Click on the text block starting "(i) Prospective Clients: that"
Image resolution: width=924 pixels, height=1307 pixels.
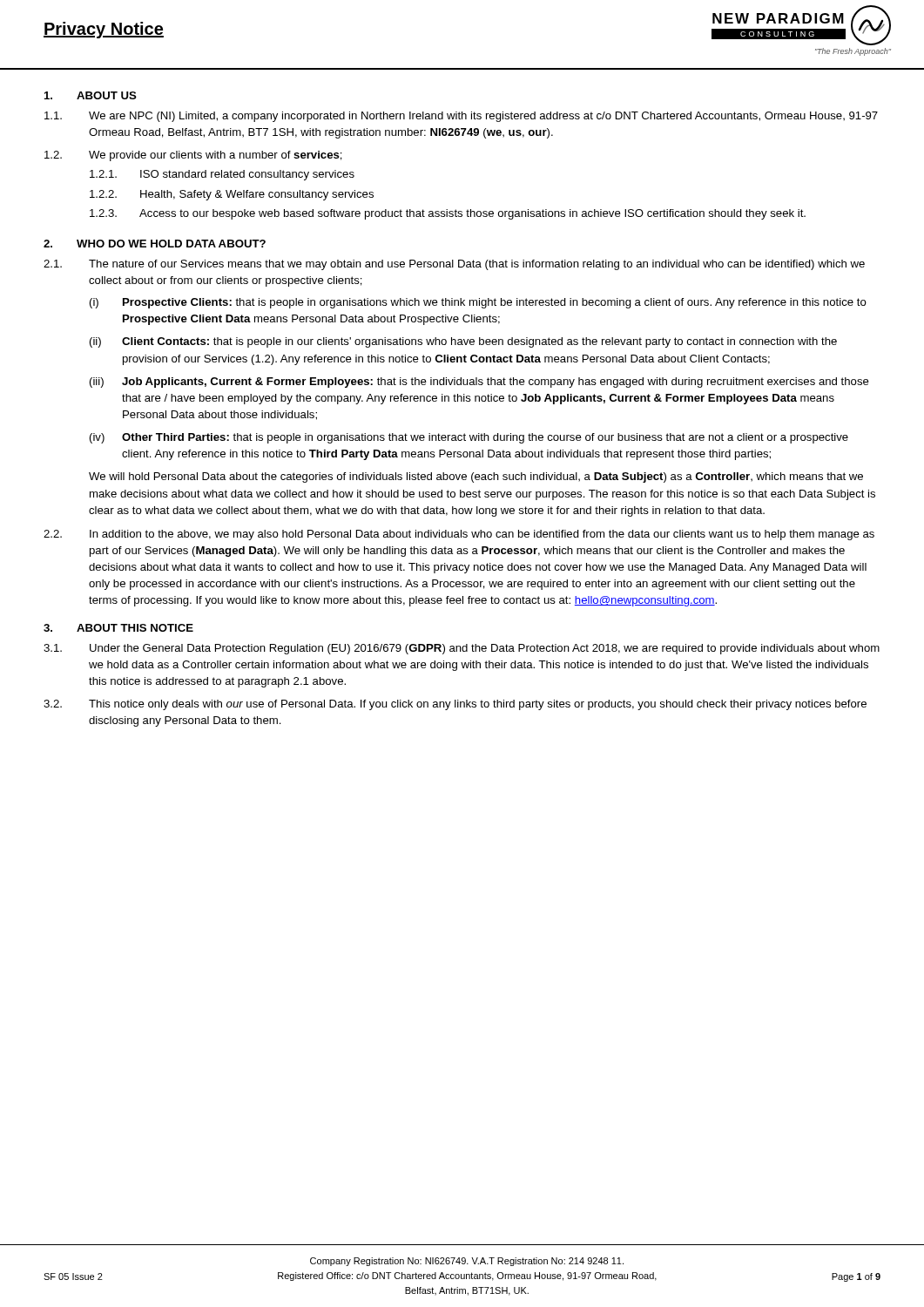point(485,310)
